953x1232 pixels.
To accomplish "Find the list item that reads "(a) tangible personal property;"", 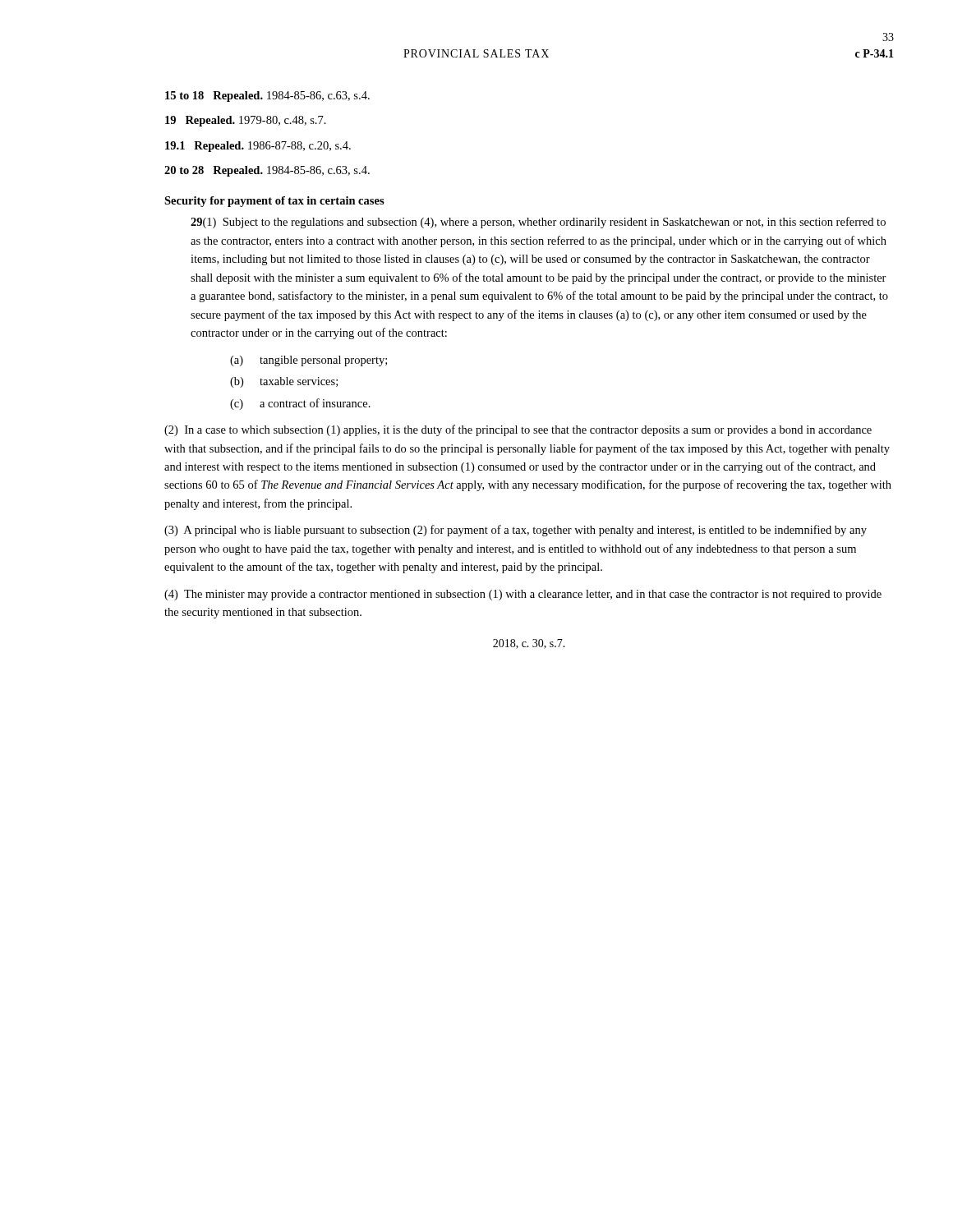I will [309, 360].
